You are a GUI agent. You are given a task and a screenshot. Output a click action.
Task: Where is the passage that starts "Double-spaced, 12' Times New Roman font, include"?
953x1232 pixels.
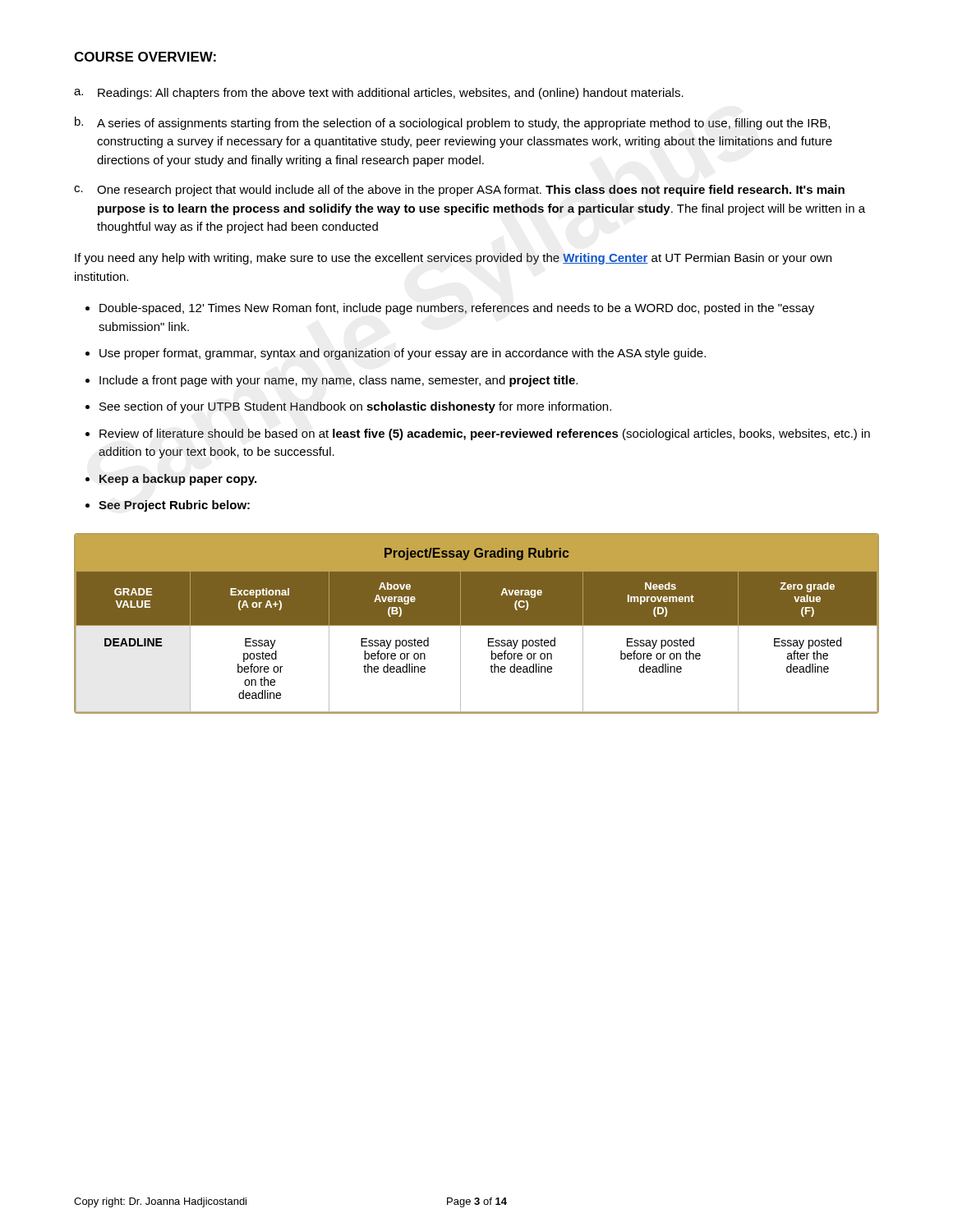pyautogui.click(x=456, y=317)
